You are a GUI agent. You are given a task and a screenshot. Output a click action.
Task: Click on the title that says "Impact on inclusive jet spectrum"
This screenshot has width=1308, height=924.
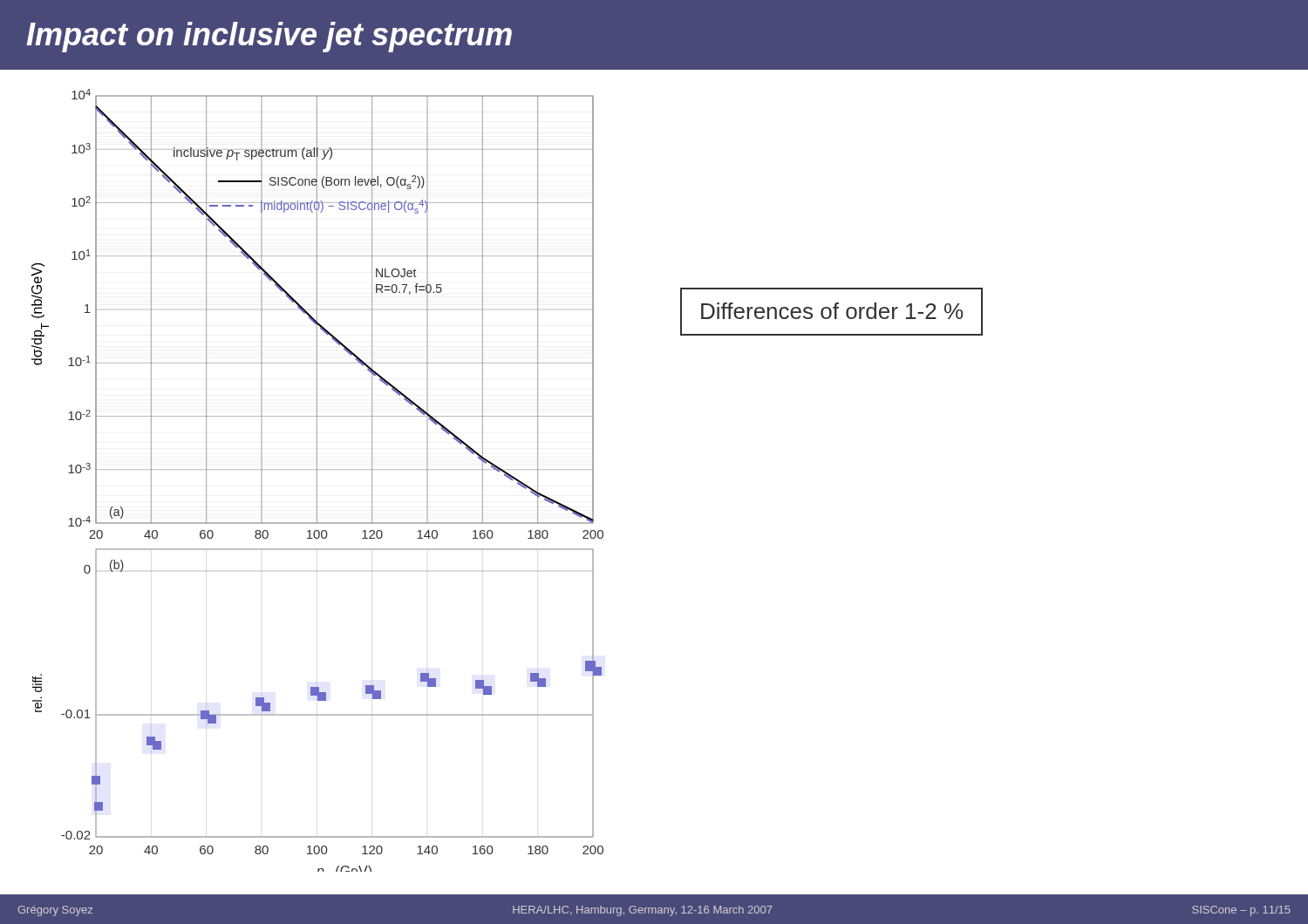click(270, 35)
